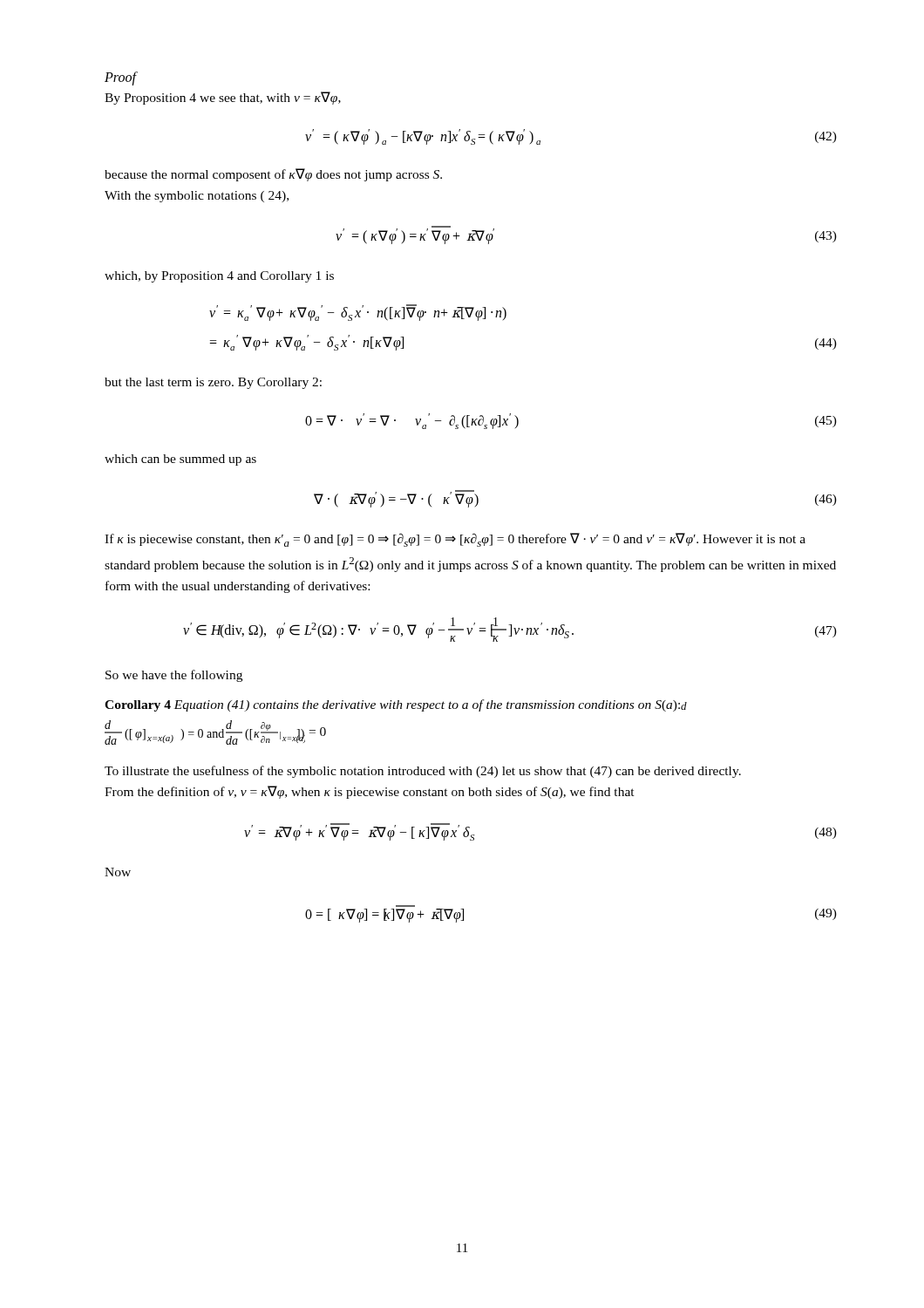Viewport: 924px width, 1308px height.
Task: Find the block on this page that starts "but the last term"
Action: point(214,382)
